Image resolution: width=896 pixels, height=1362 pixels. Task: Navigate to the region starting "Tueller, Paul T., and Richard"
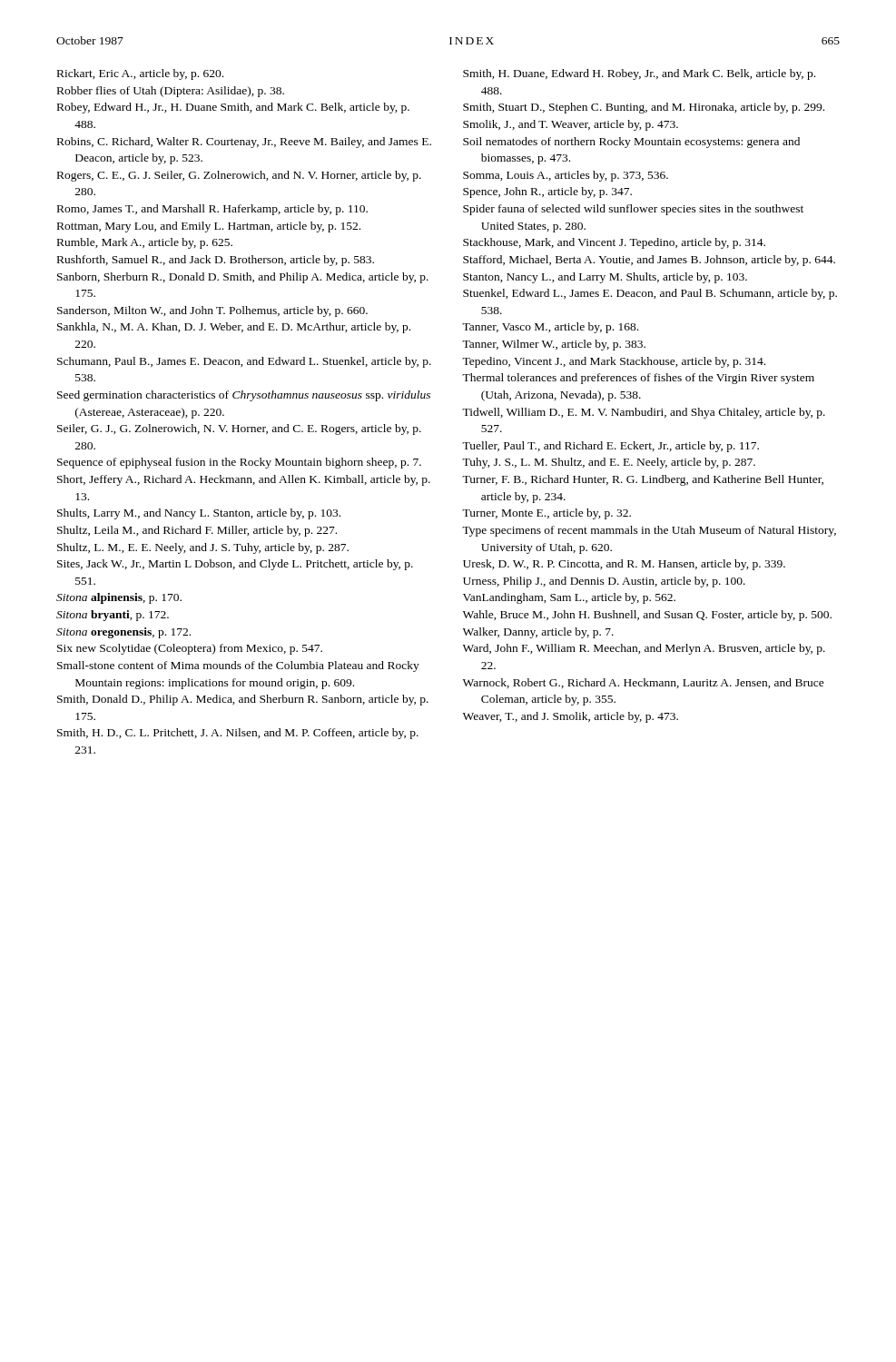[x=611, y=445]
